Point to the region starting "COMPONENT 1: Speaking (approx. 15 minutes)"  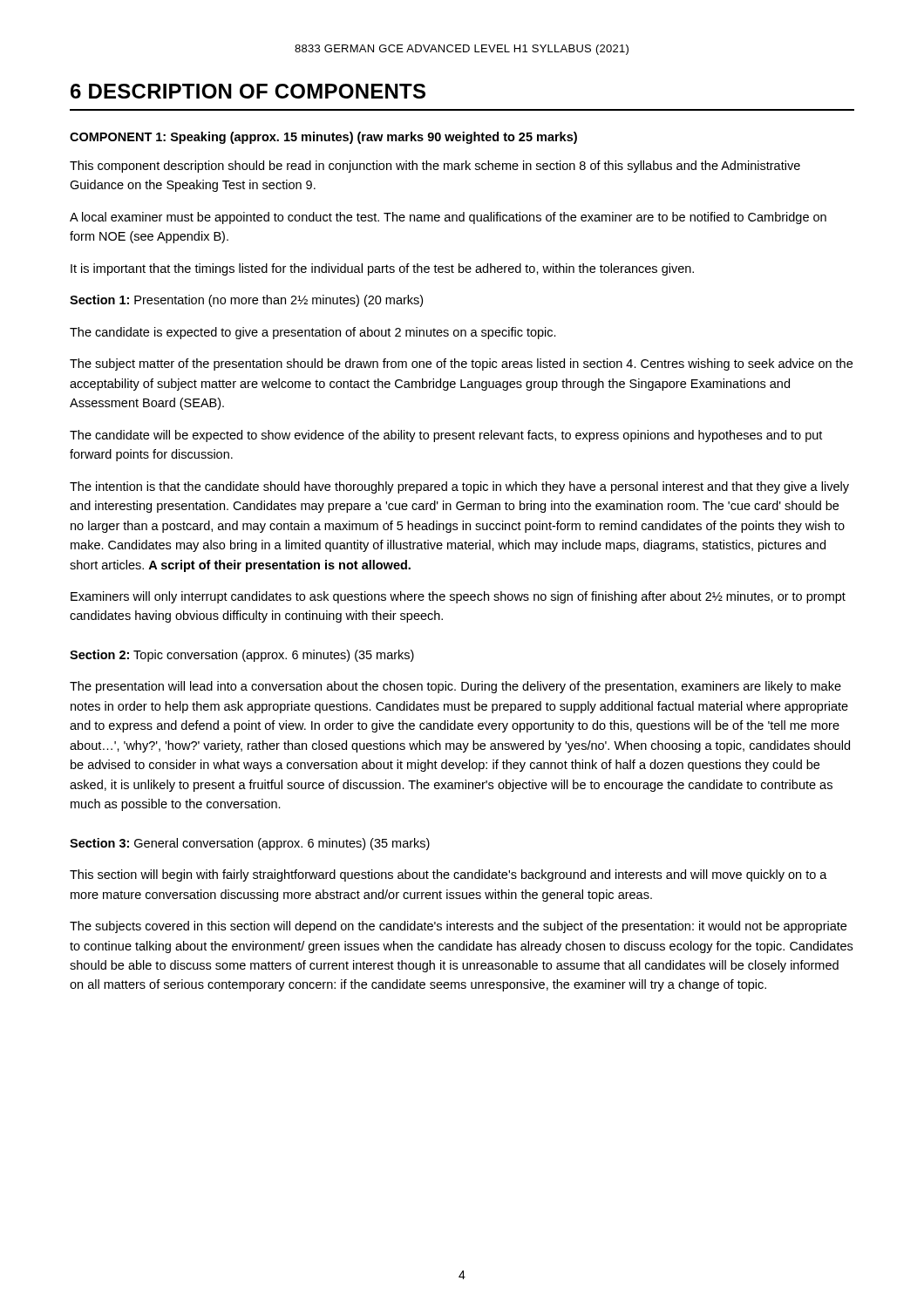324,137
